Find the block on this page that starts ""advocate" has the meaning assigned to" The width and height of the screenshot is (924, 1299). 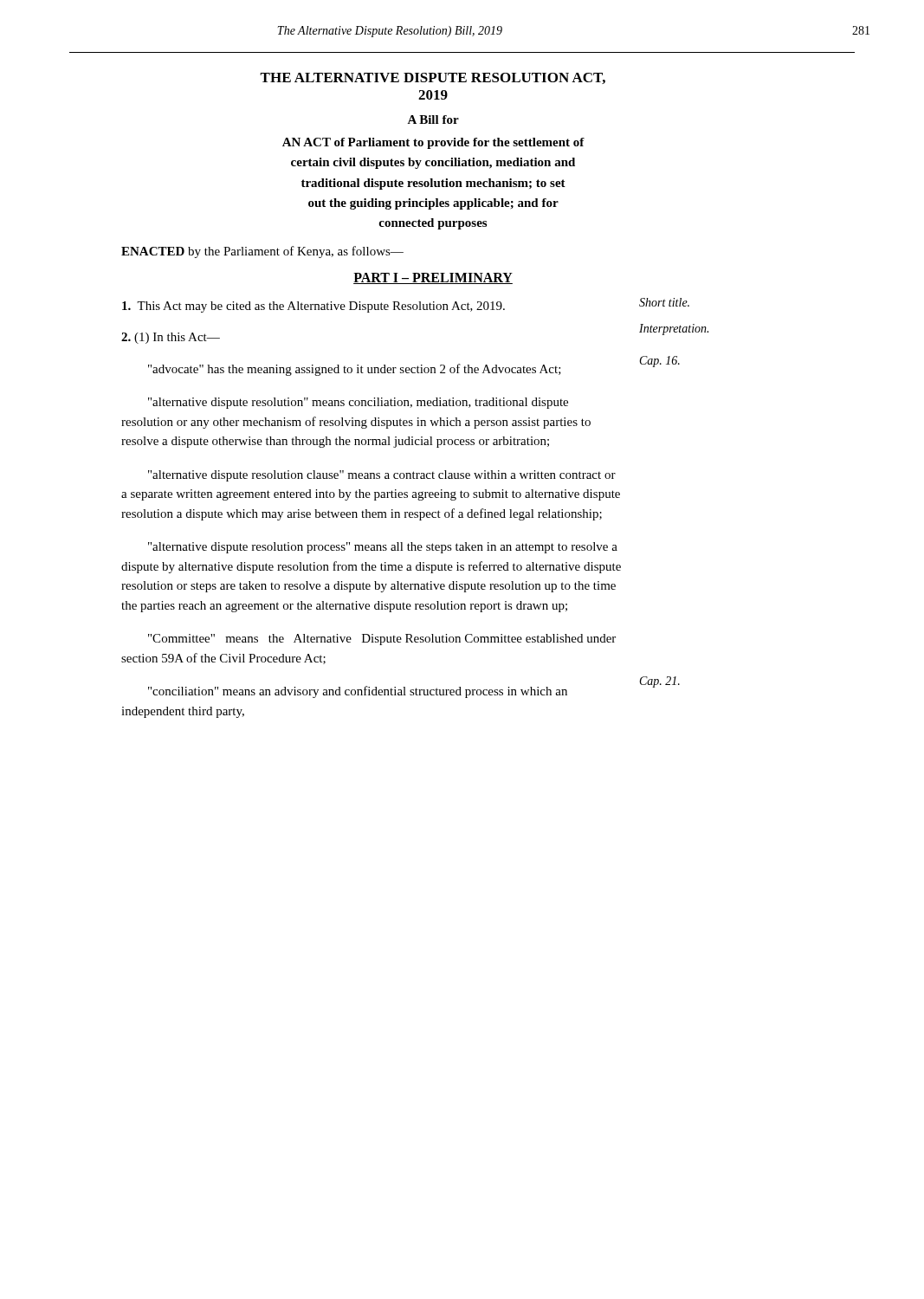[354, 369]
